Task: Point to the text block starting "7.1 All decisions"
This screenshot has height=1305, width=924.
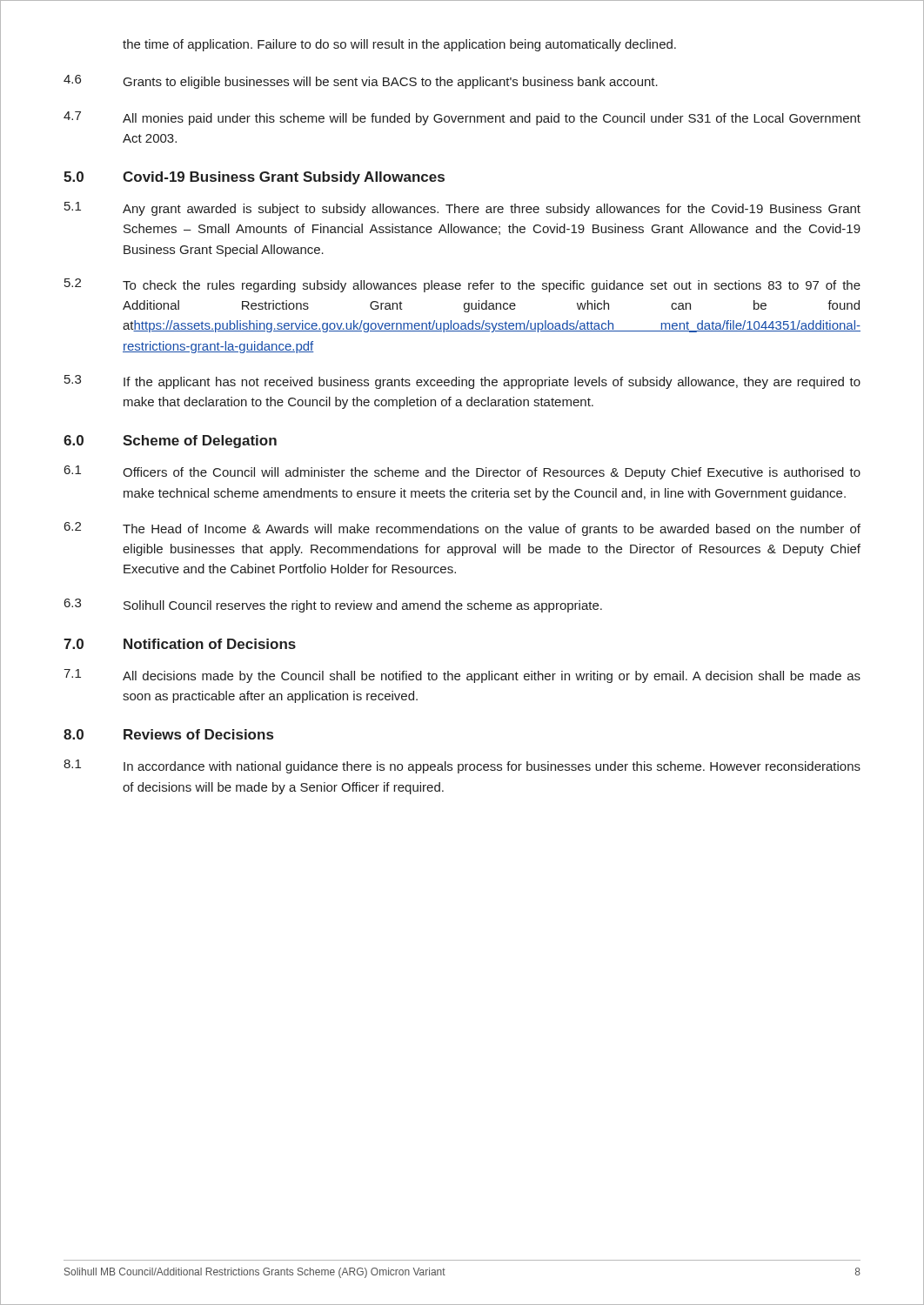Action: tap(462, 686)
